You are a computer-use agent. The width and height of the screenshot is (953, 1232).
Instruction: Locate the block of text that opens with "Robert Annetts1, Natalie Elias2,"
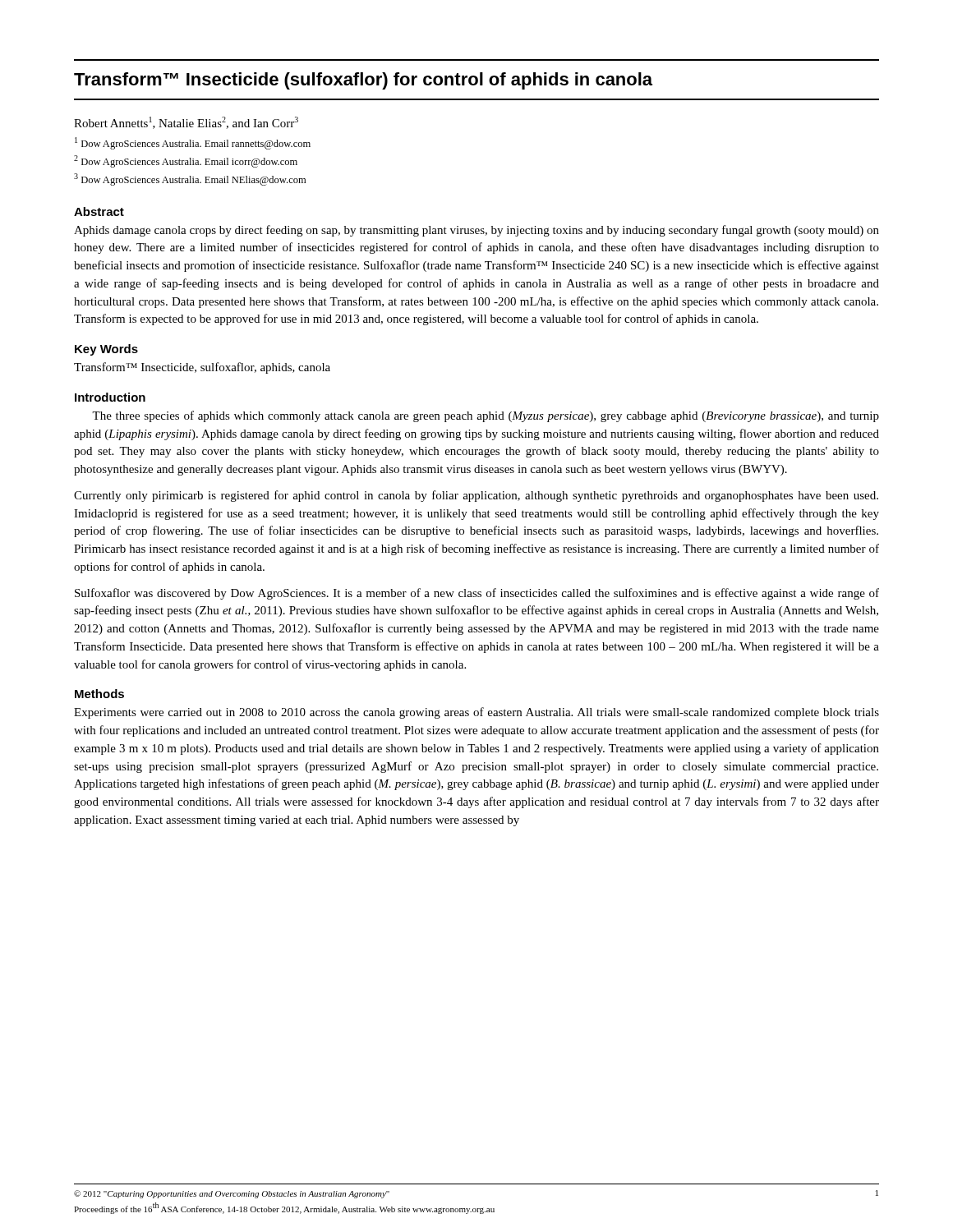click(x=186, y=122)
